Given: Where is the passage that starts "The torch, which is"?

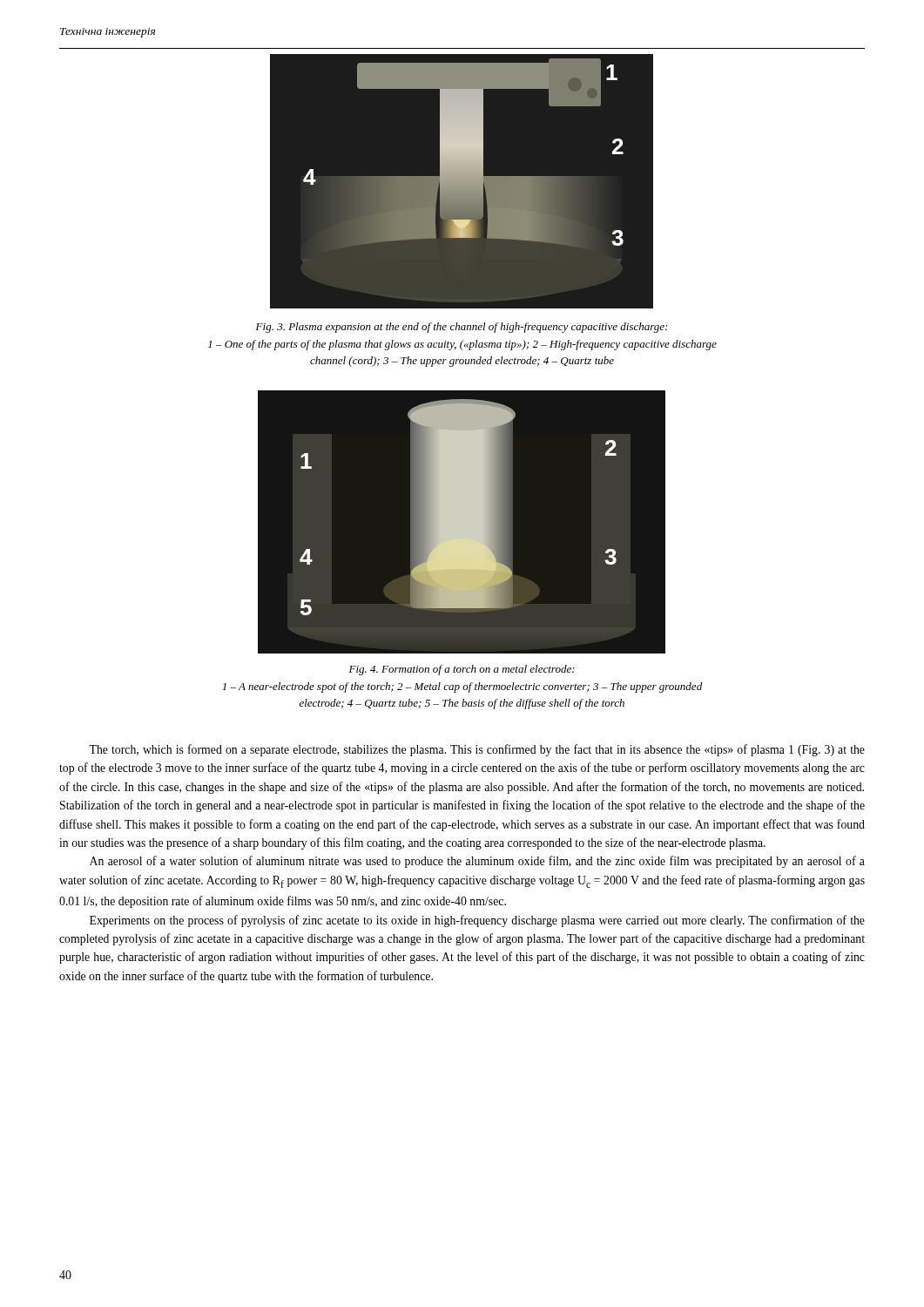Looking at the screenshot, I should click(462, 863).
